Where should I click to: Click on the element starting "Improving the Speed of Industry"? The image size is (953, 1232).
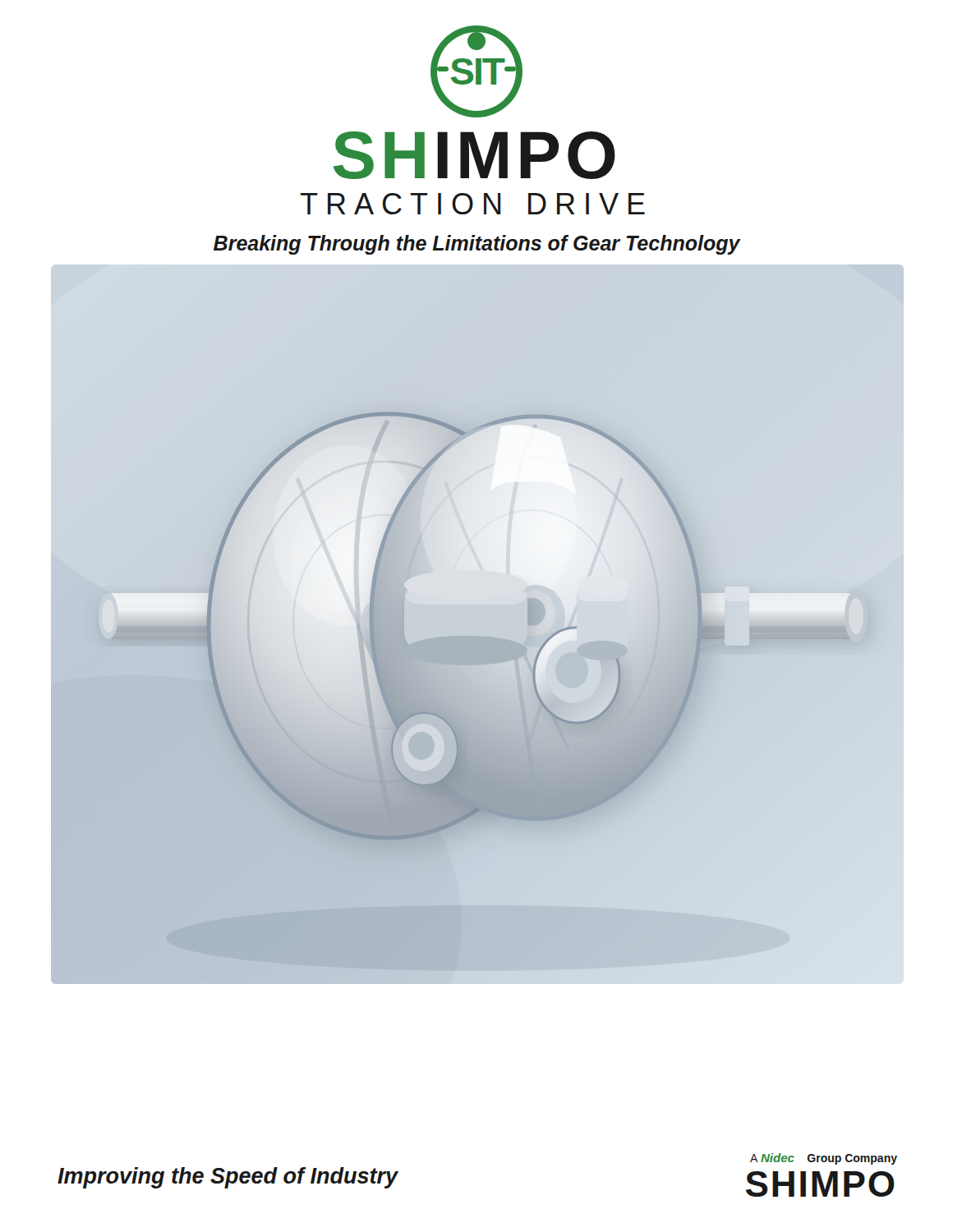click(x=228, y=1176)
